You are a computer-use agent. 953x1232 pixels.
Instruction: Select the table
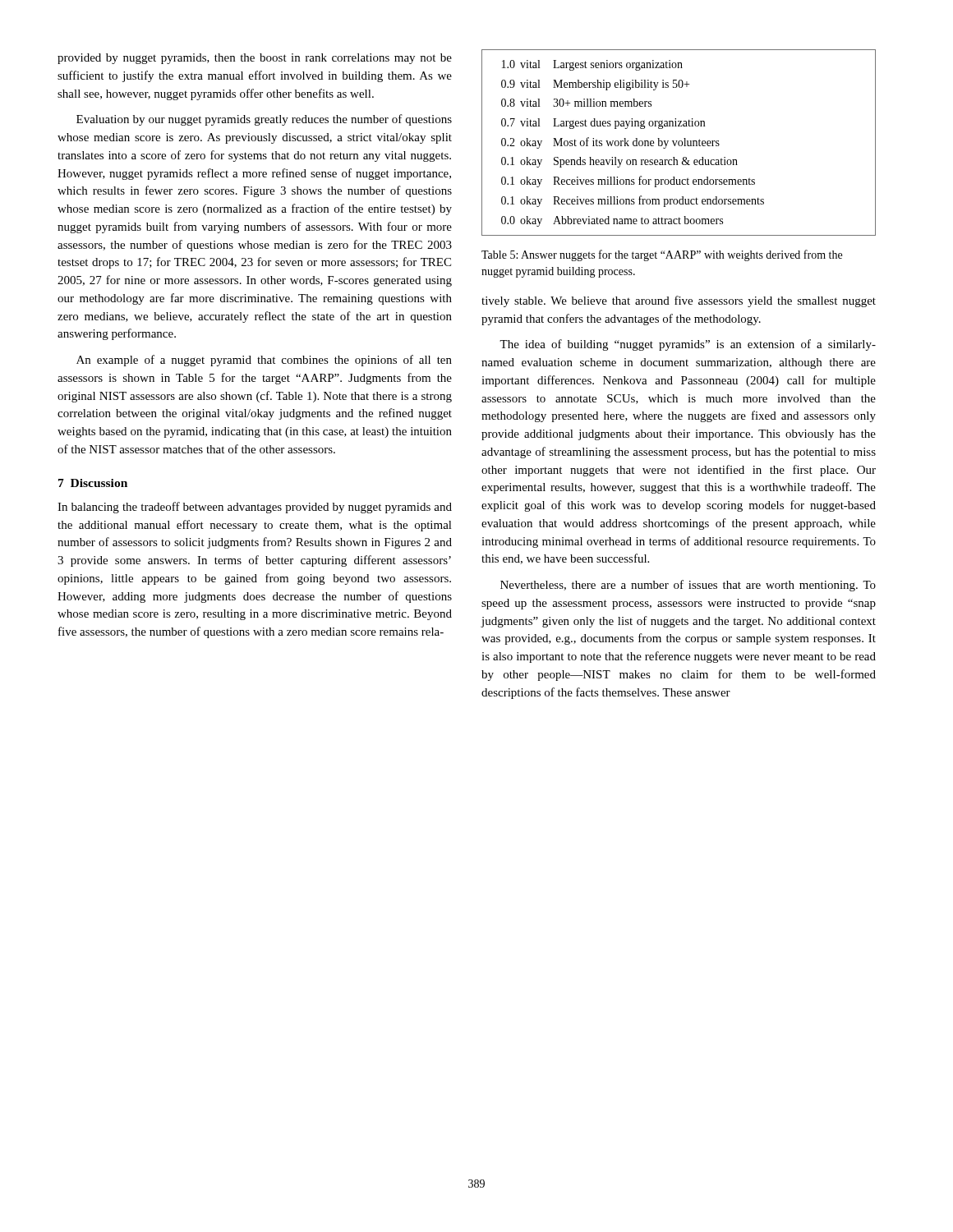(x=679, y=143)
